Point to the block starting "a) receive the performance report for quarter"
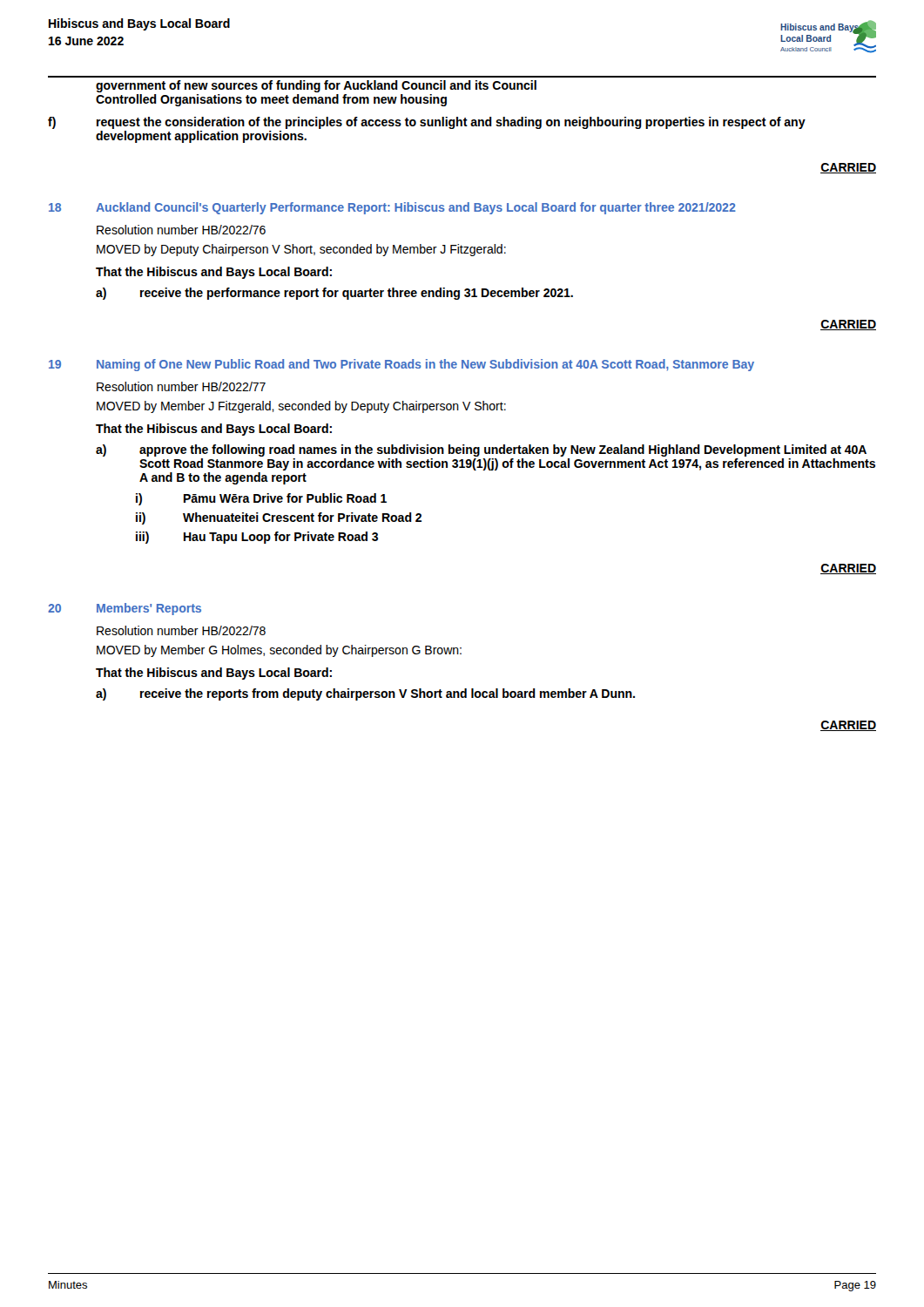Viewport: 924px width, 1307px height. [486, 293]
